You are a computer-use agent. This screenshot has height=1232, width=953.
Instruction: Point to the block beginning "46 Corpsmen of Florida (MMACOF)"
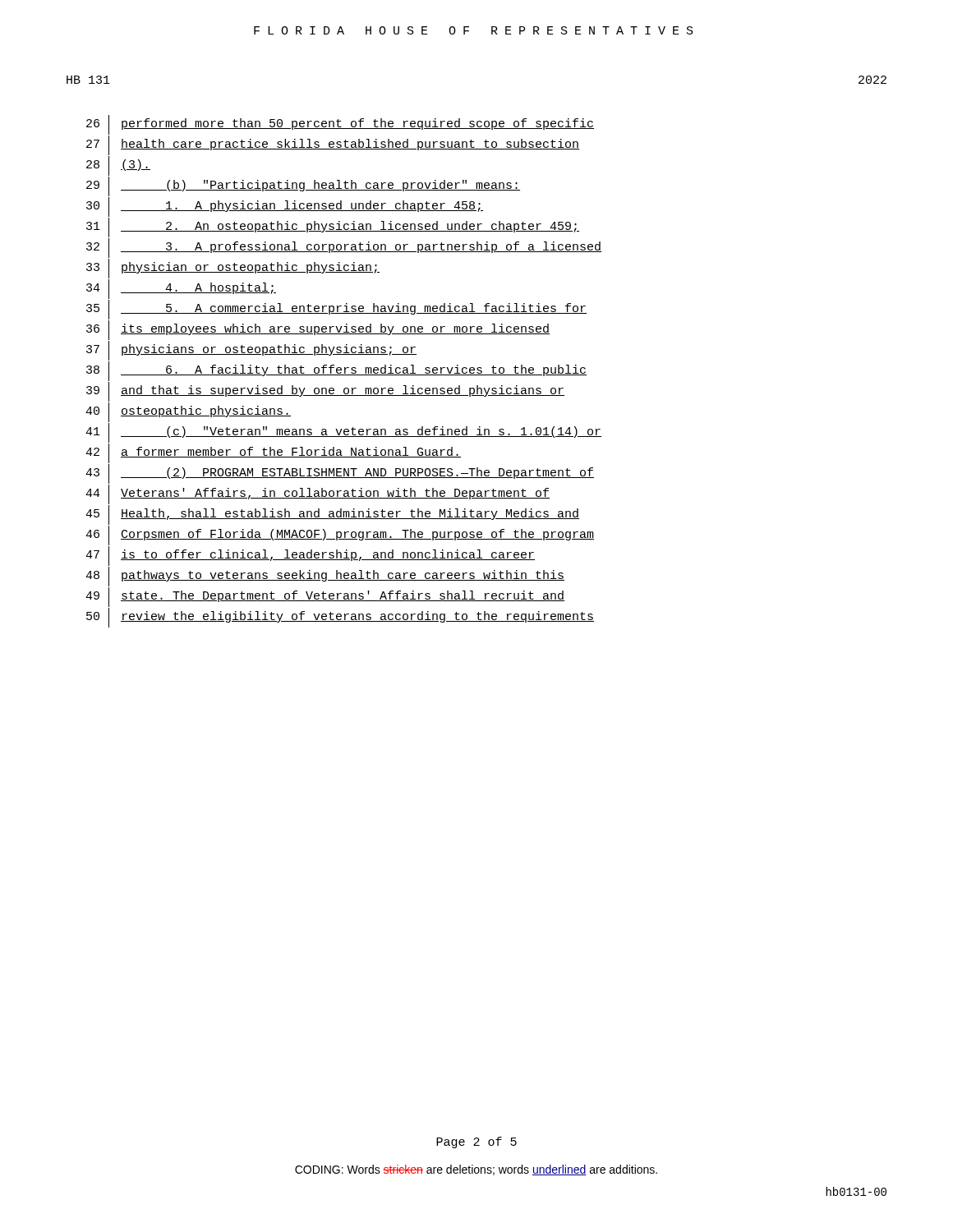(x=476, y=536)
